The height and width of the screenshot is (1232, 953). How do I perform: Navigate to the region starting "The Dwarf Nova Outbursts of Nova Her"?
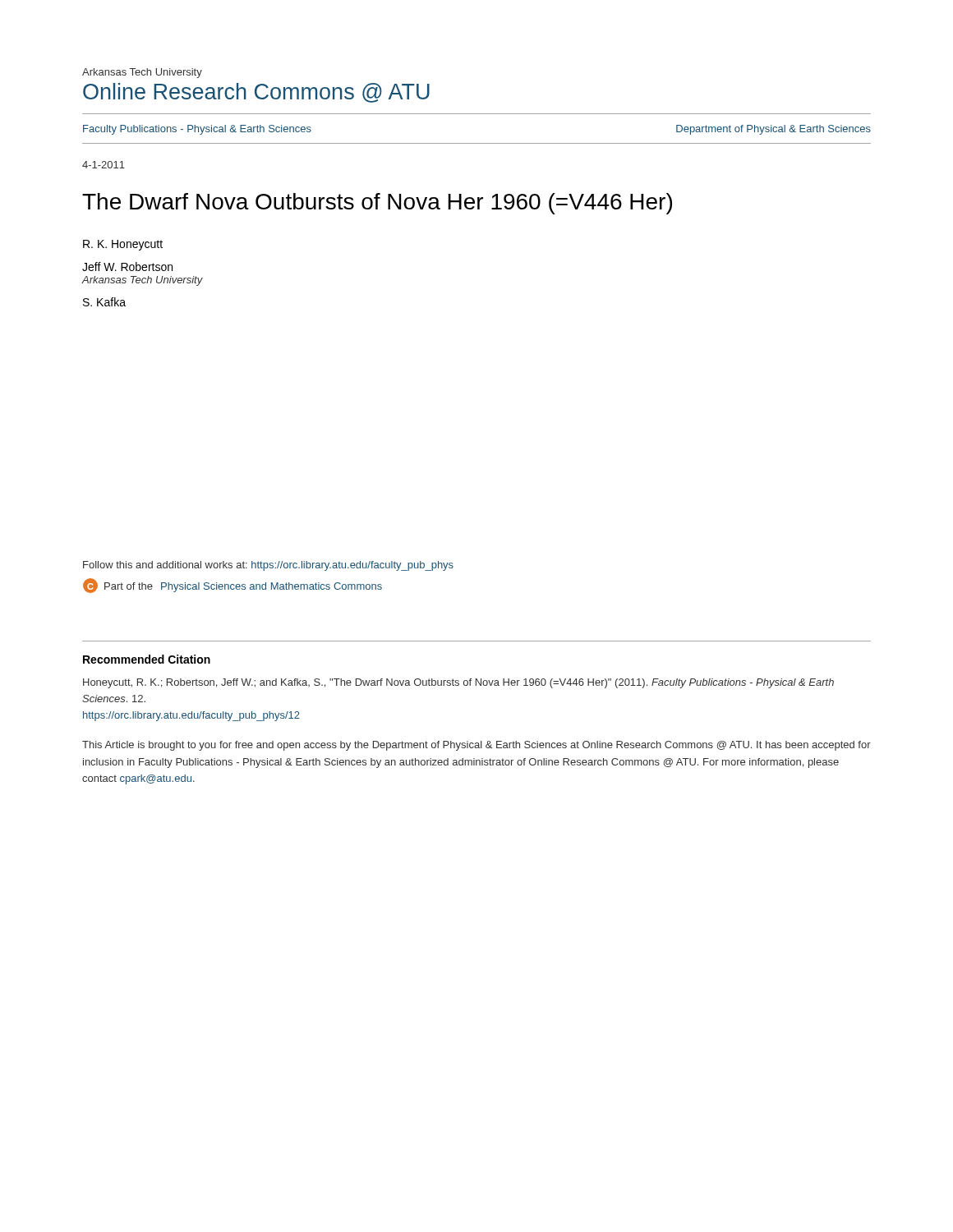(x=378, y=202)
